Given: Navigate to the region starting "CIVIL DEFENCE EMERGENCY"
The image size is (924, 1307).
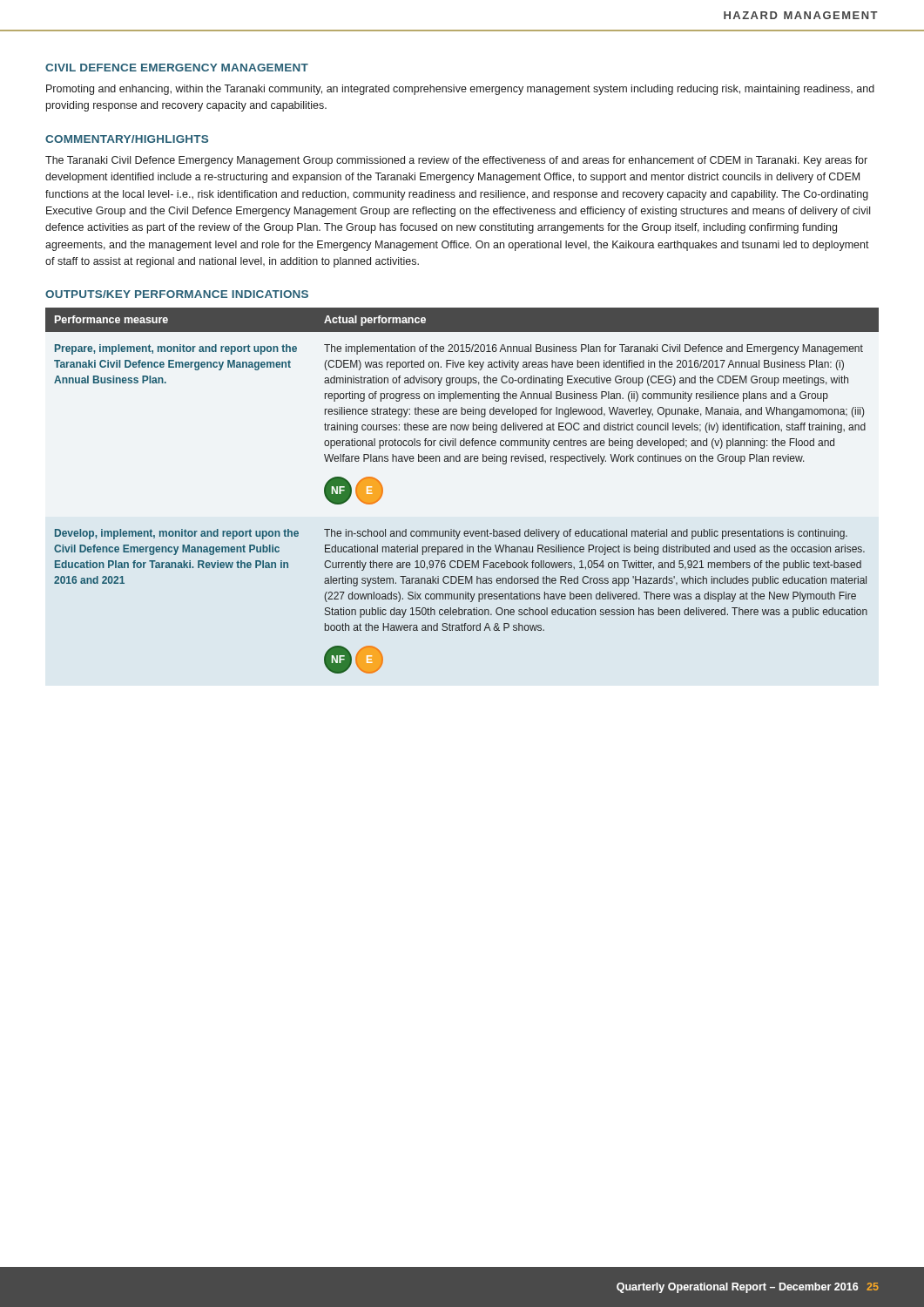Looking at the screenshot, I should coord(177,68).
